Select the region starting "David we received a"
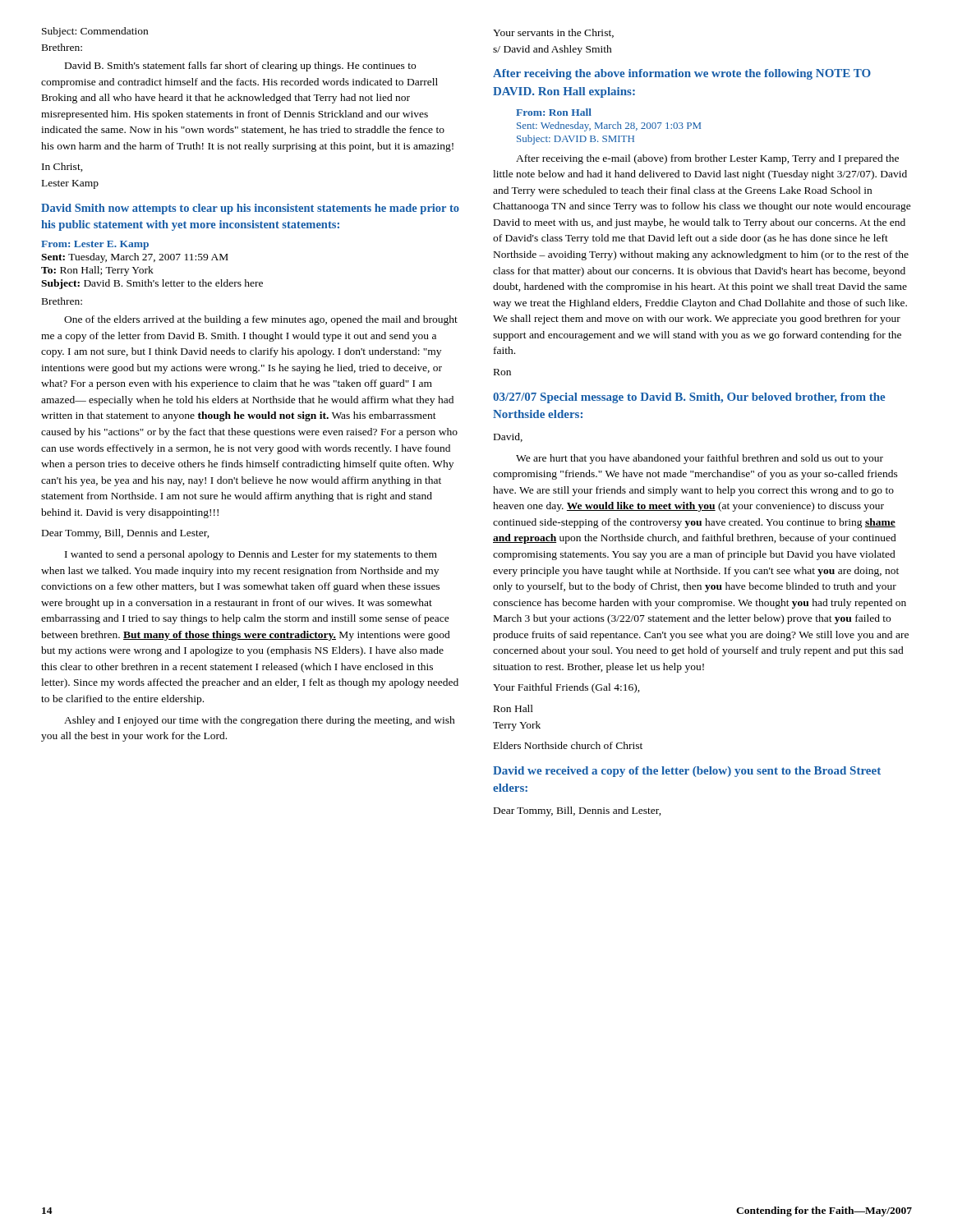953x1232 pixels. click(687, 779)
